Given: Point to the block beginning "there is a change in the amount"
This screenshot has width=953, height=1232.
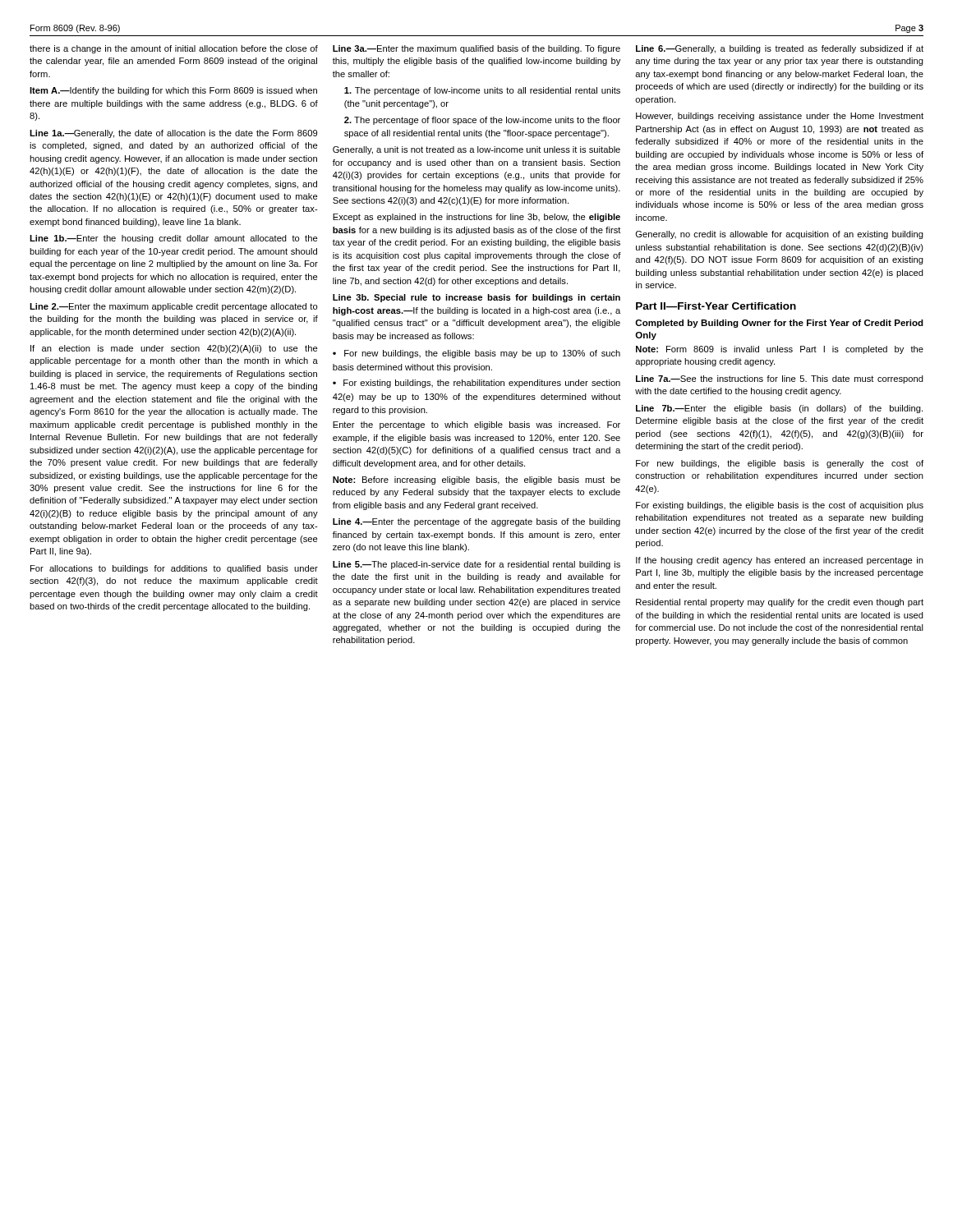Looking at the screenshot, I should click(174, 62).
